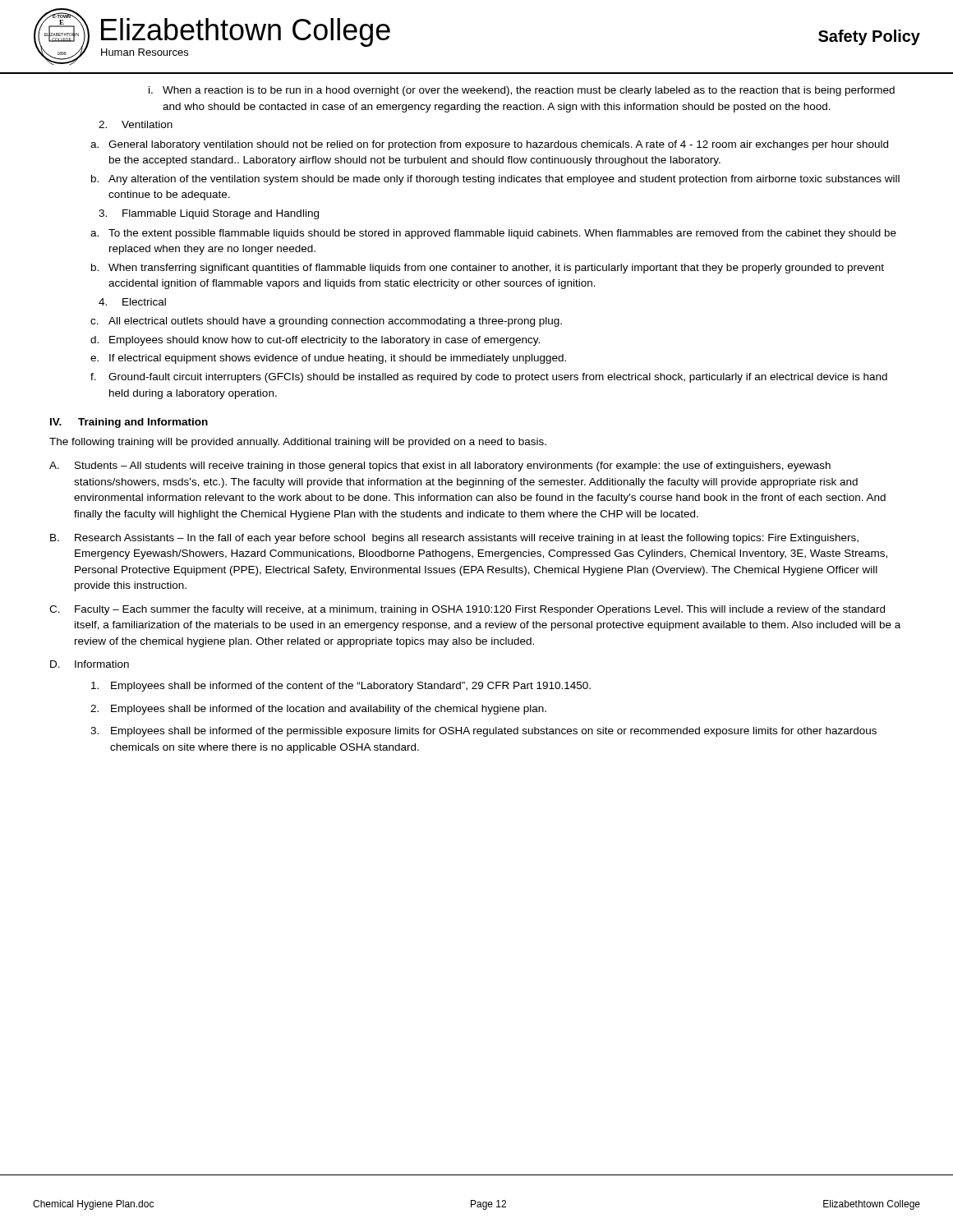
Task: Locate the element starting "f. Ground-fault circuit interrupters (GFCIs)"
Action: click(497, 385)
